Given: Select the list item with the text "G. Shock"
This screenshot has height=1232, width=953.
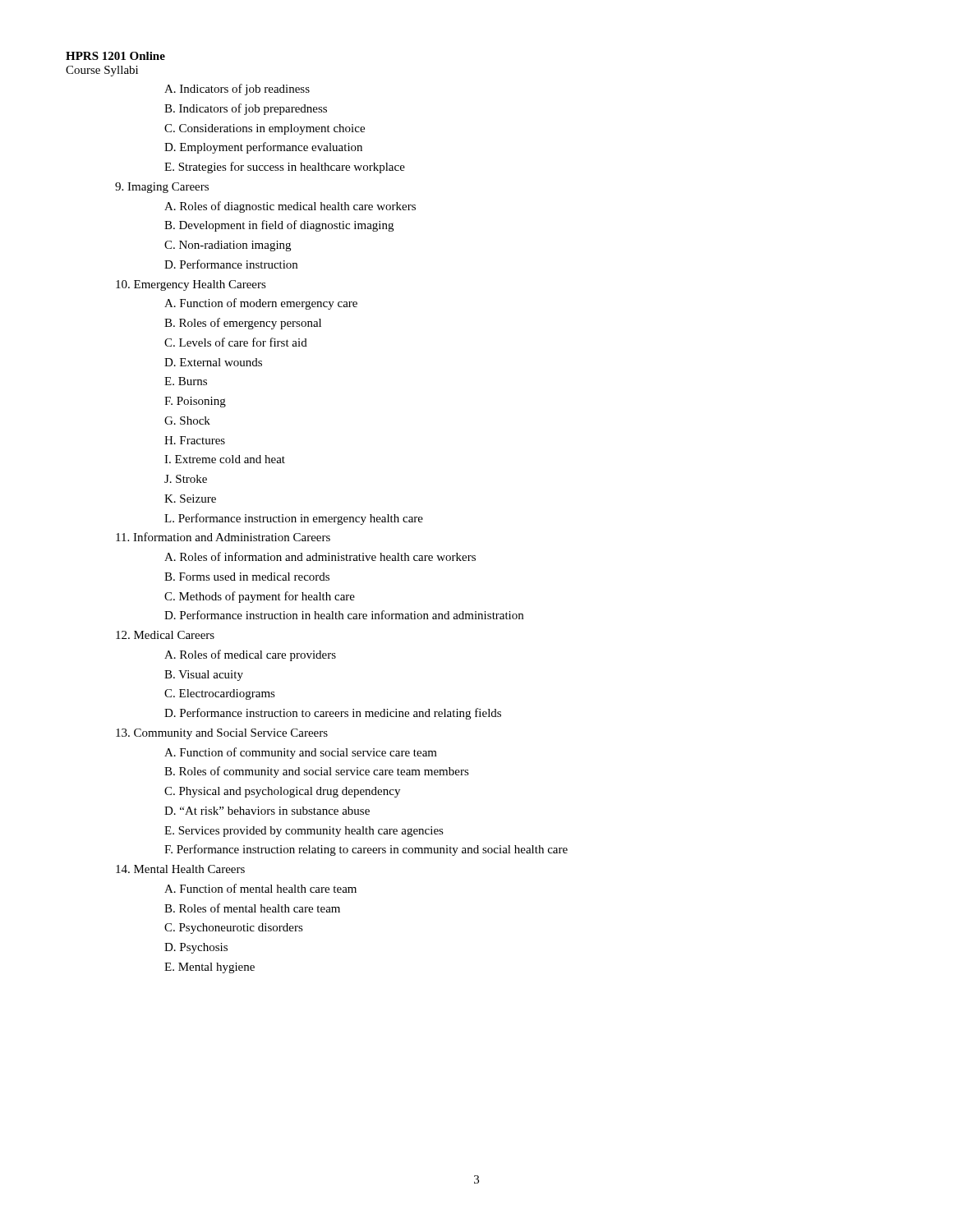Looking at the screenshot, I should [187, 420].
